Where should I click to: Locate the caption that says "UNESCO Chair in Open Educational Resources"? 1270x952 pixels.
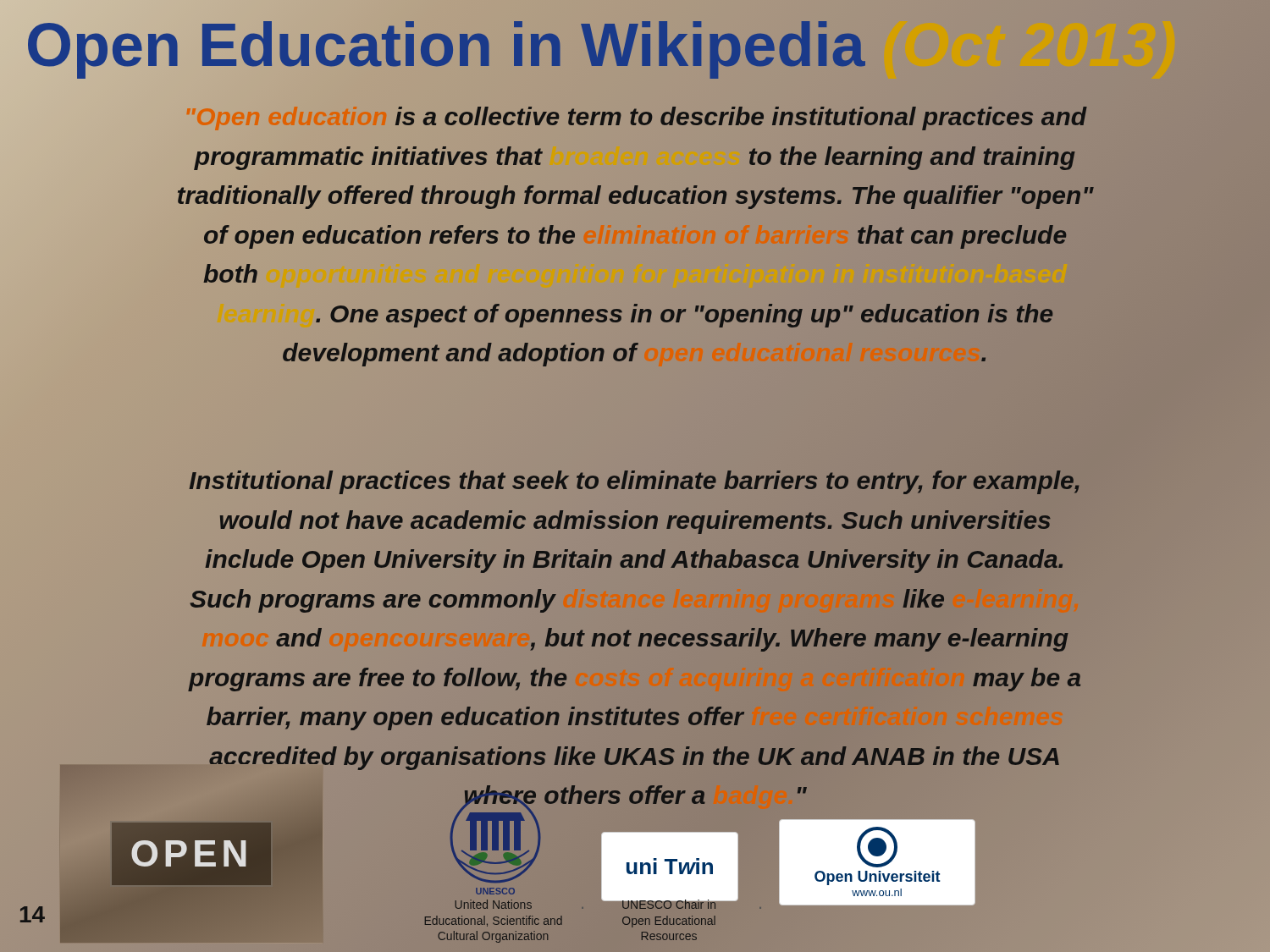tap(669, 920)
